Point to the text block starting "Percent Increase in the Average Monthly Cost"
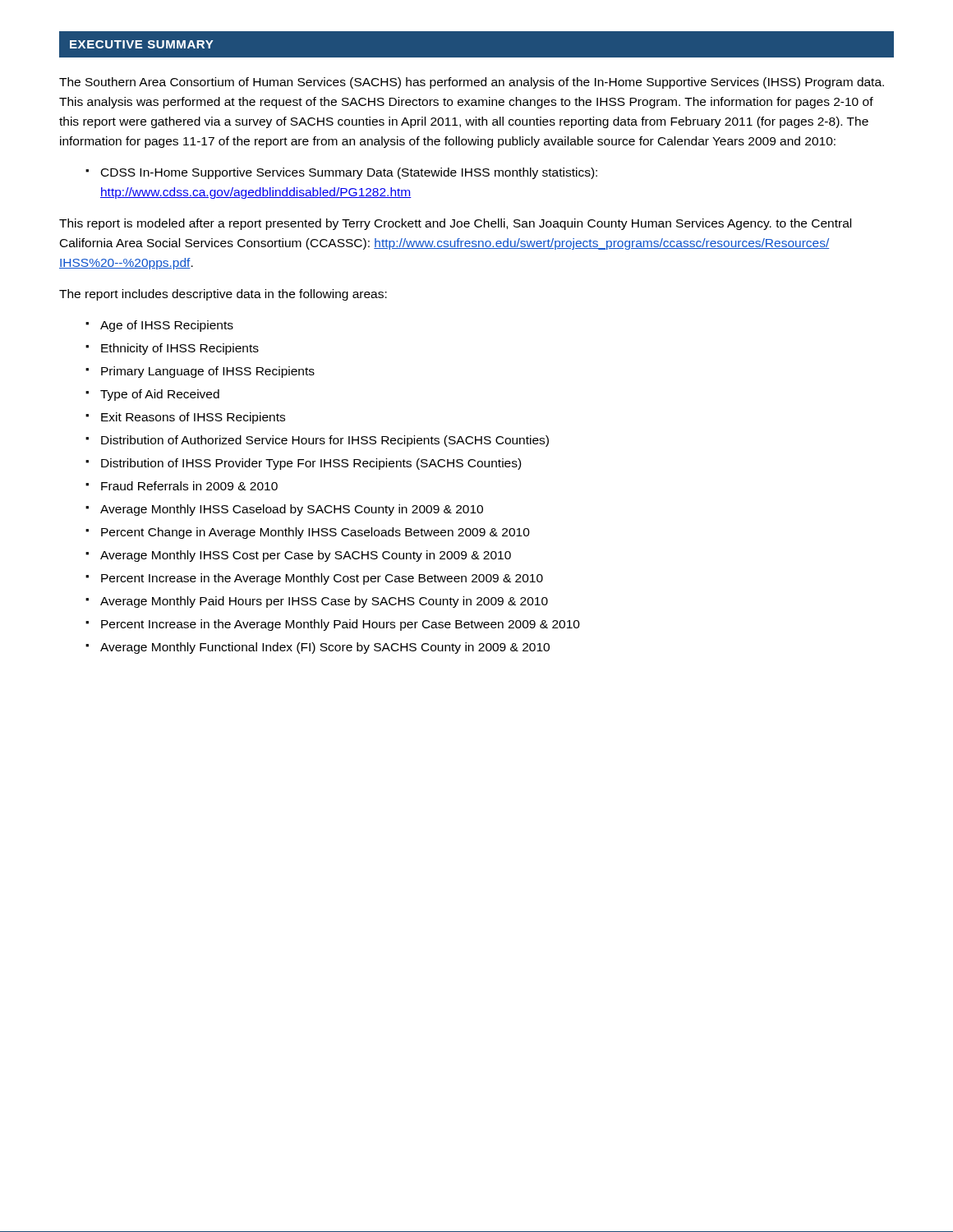Screen dimensions: 1232x953 322,578
